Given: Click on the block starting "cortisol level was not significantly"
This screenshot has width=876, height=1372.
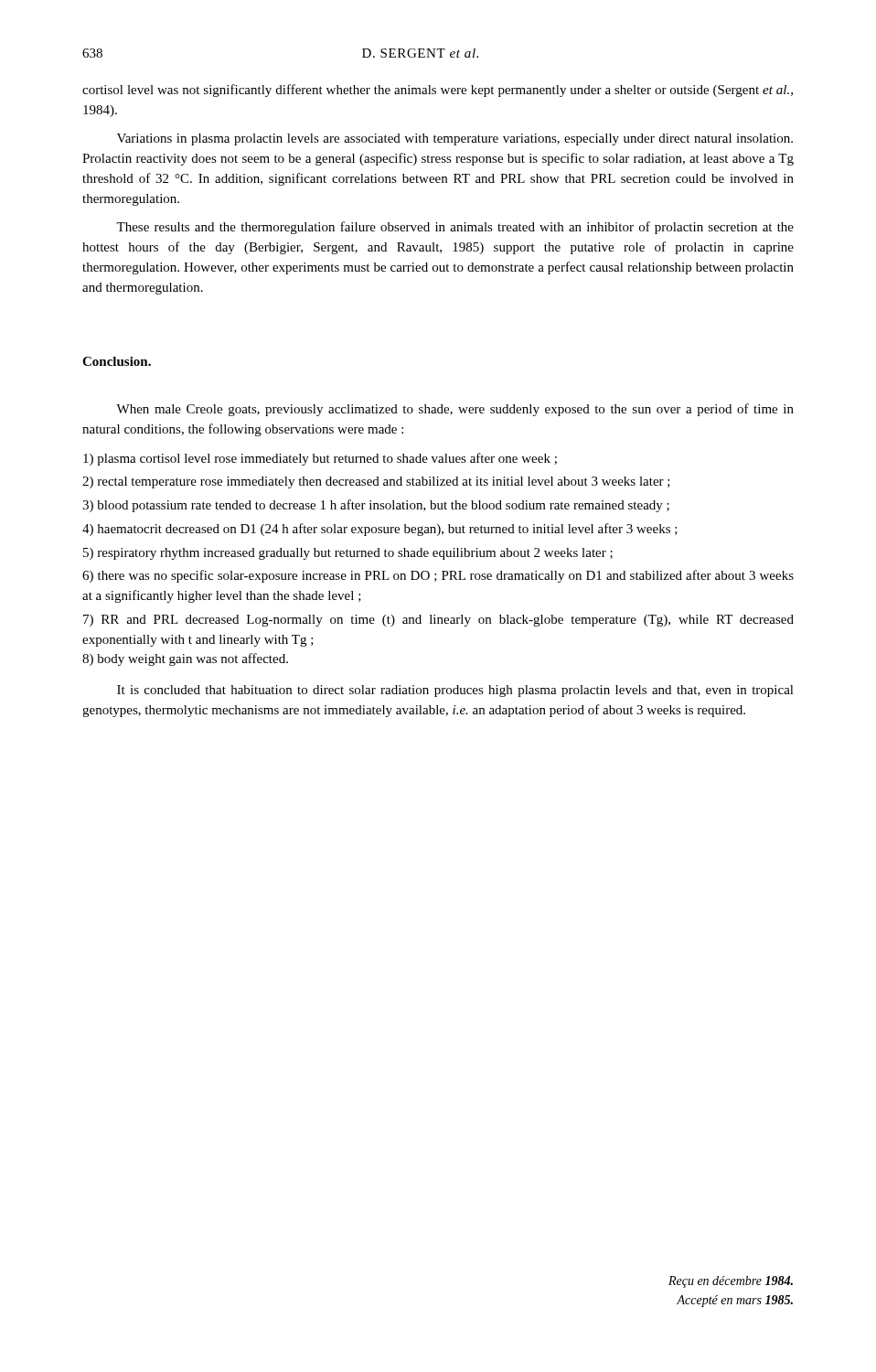Looking at the screenshot, I should (438, 100).
